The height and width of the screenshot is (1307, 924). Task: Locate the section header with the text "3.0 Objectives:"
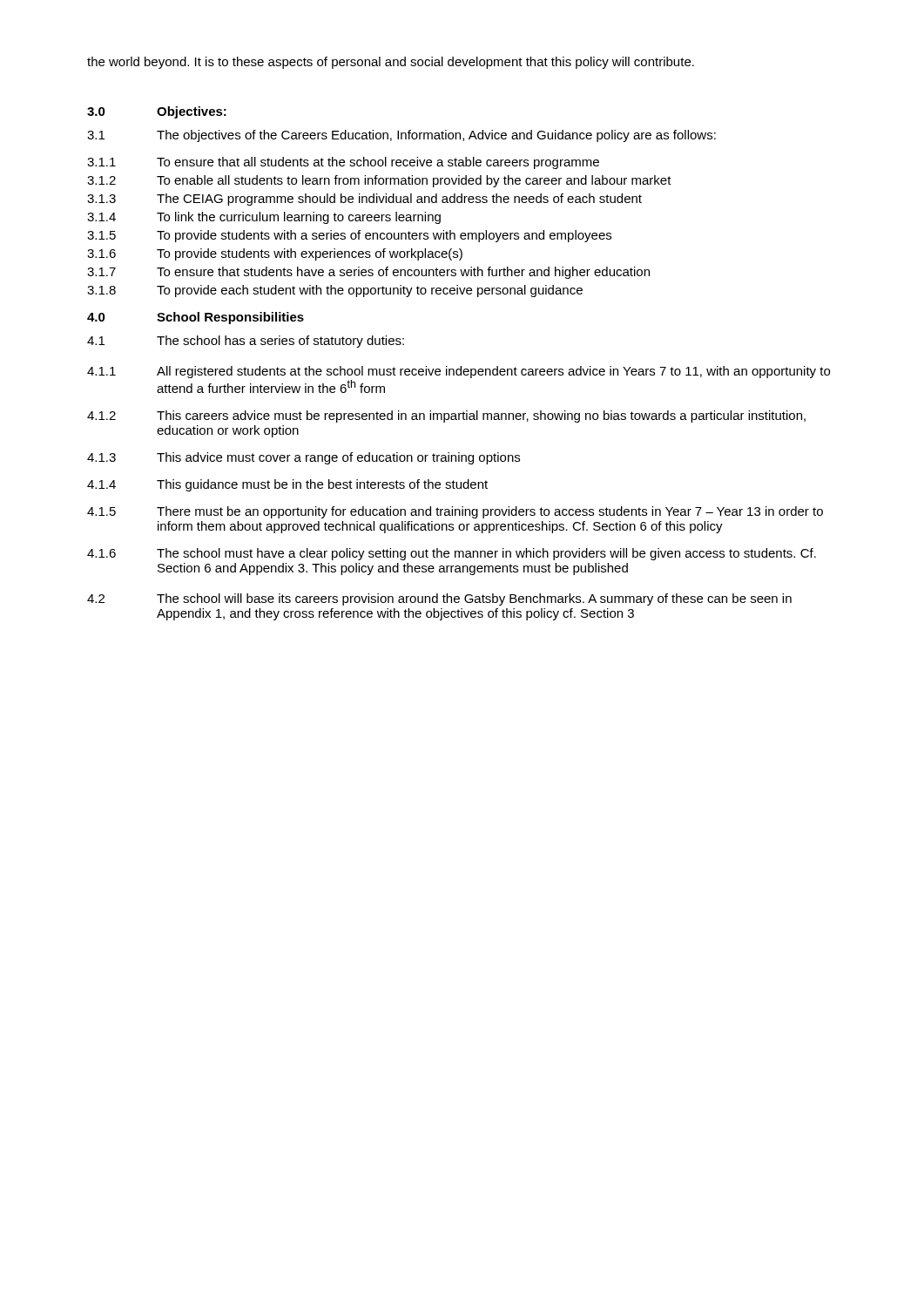(157, 111)
